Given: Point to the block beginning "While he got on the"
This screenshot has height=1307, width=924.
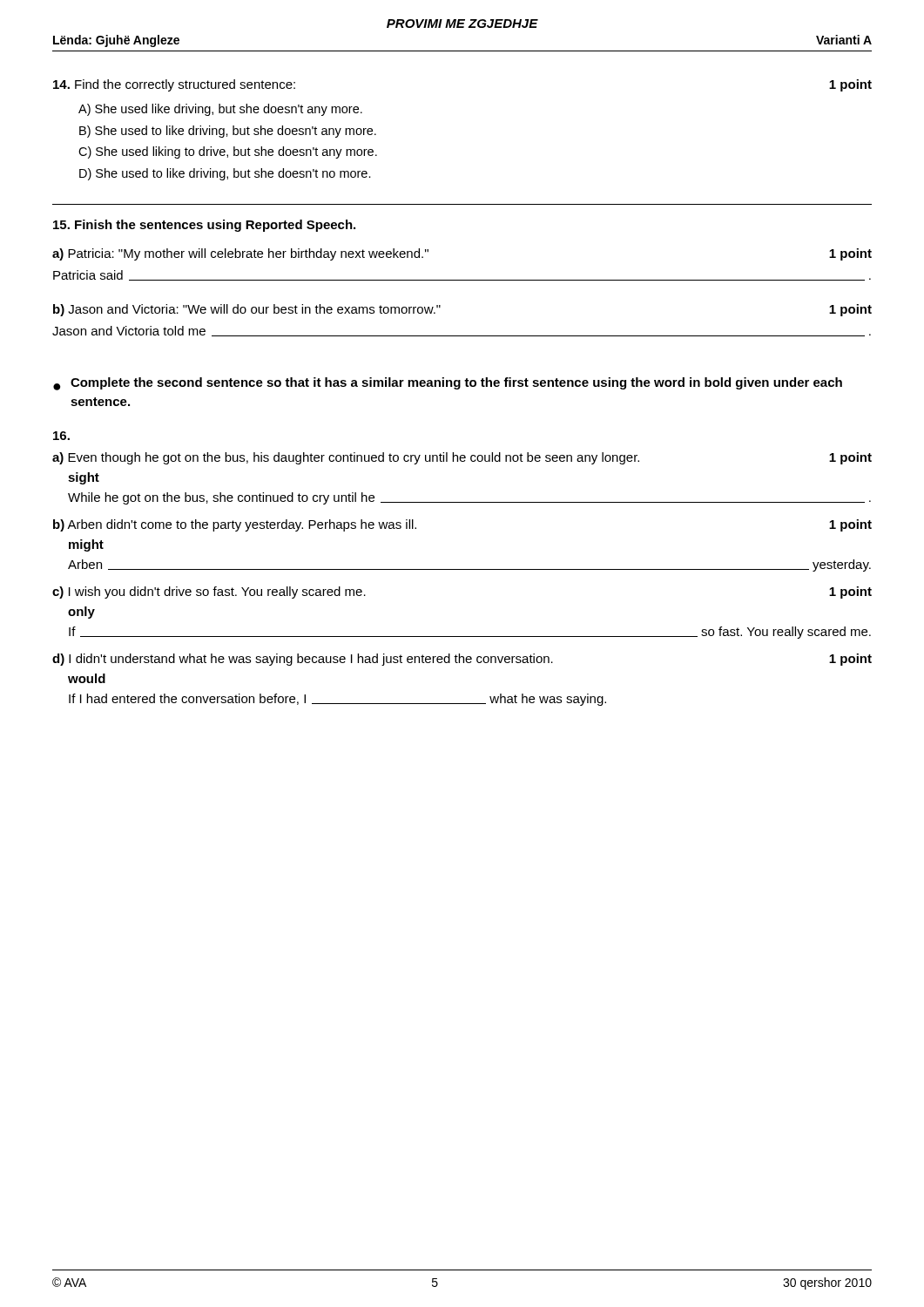Looking at the screenshot, I should (x=470, y=497).
